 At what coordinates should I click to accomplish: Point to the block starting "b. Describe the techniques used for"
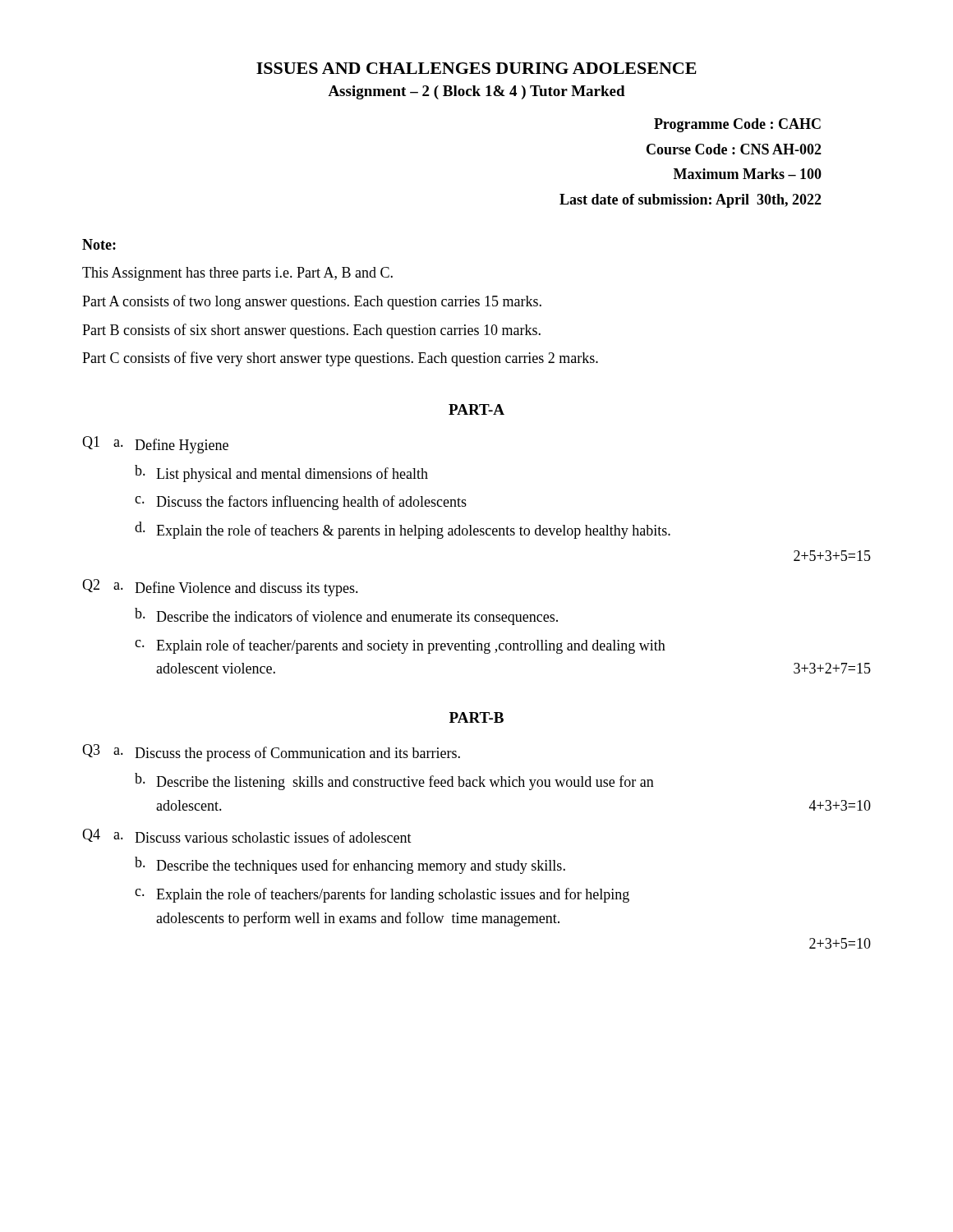pos(503,866)
